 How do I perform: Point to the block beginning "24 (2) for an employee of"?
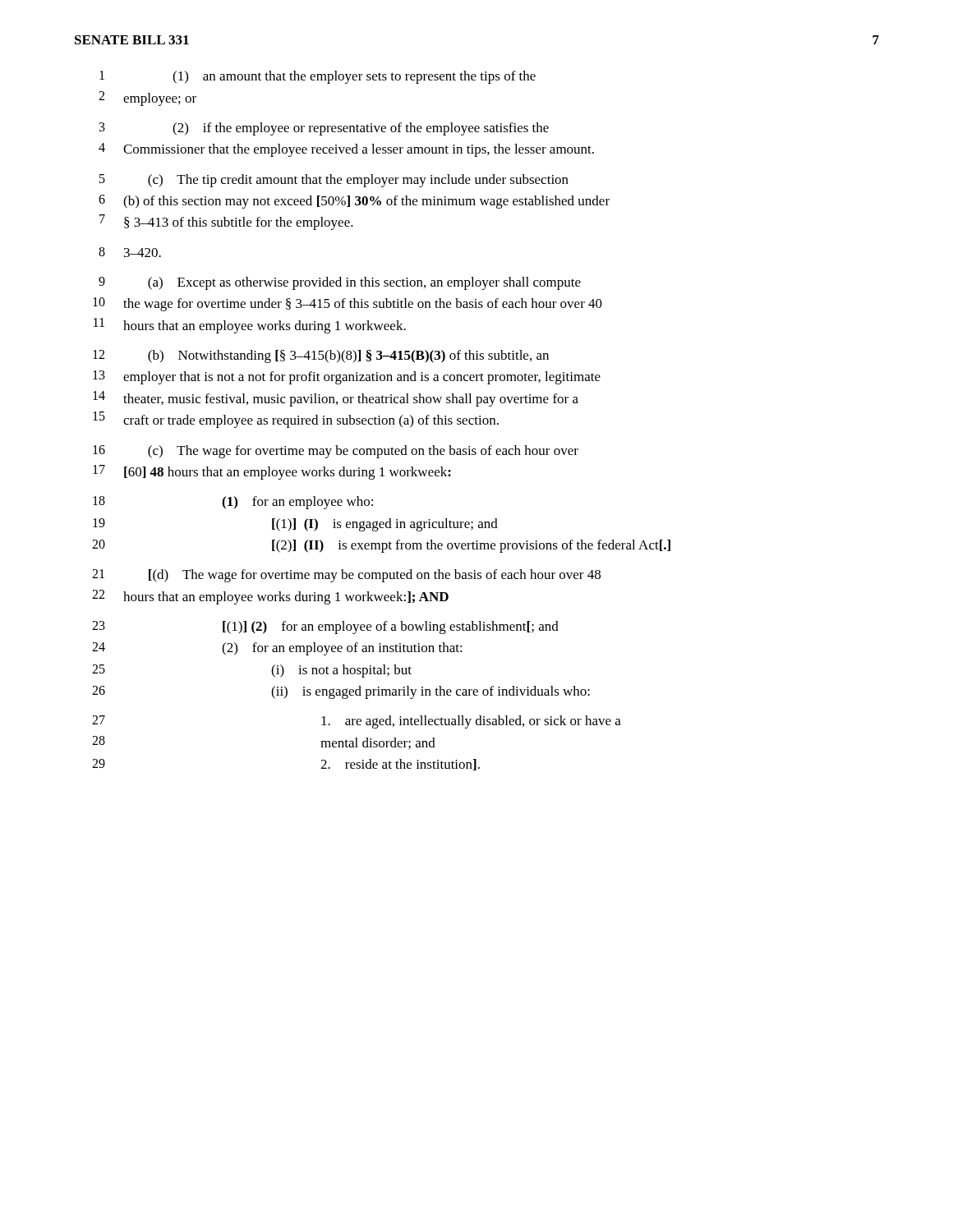[x=277, y=649]
